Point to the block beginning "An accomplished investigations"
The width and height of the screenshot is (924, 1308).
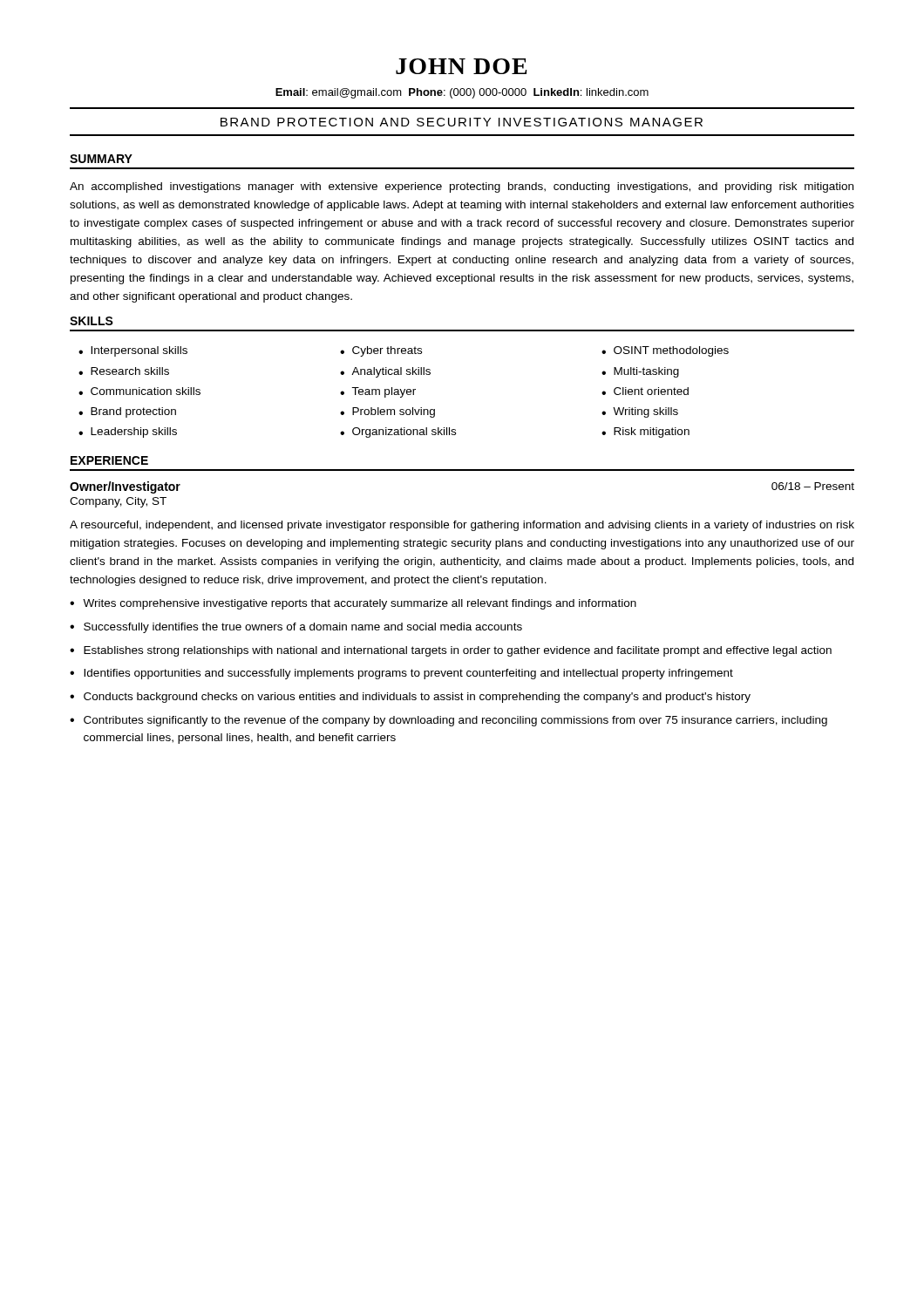tap(462, 241)
